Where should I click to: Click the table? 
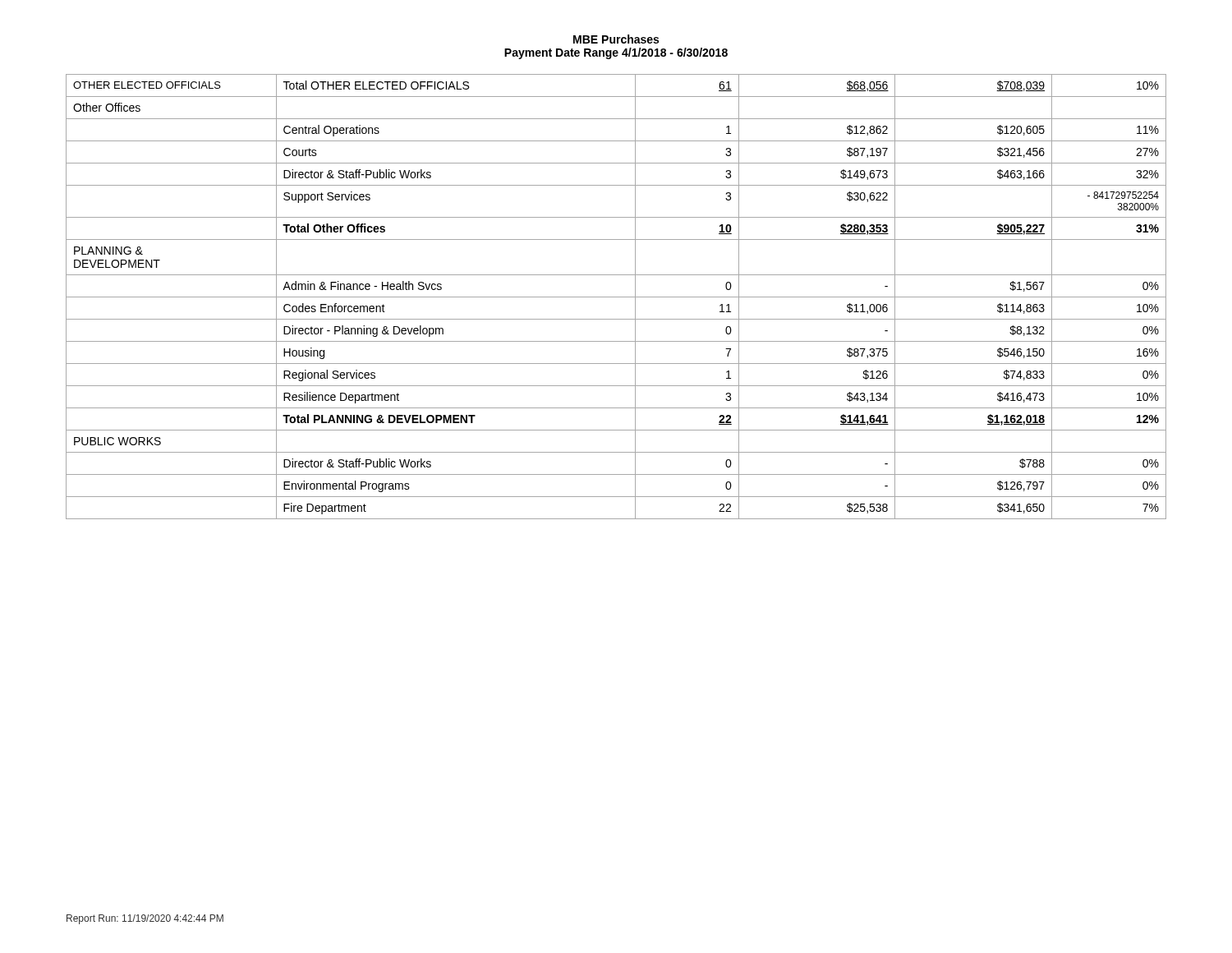click(x=616, y=297)
